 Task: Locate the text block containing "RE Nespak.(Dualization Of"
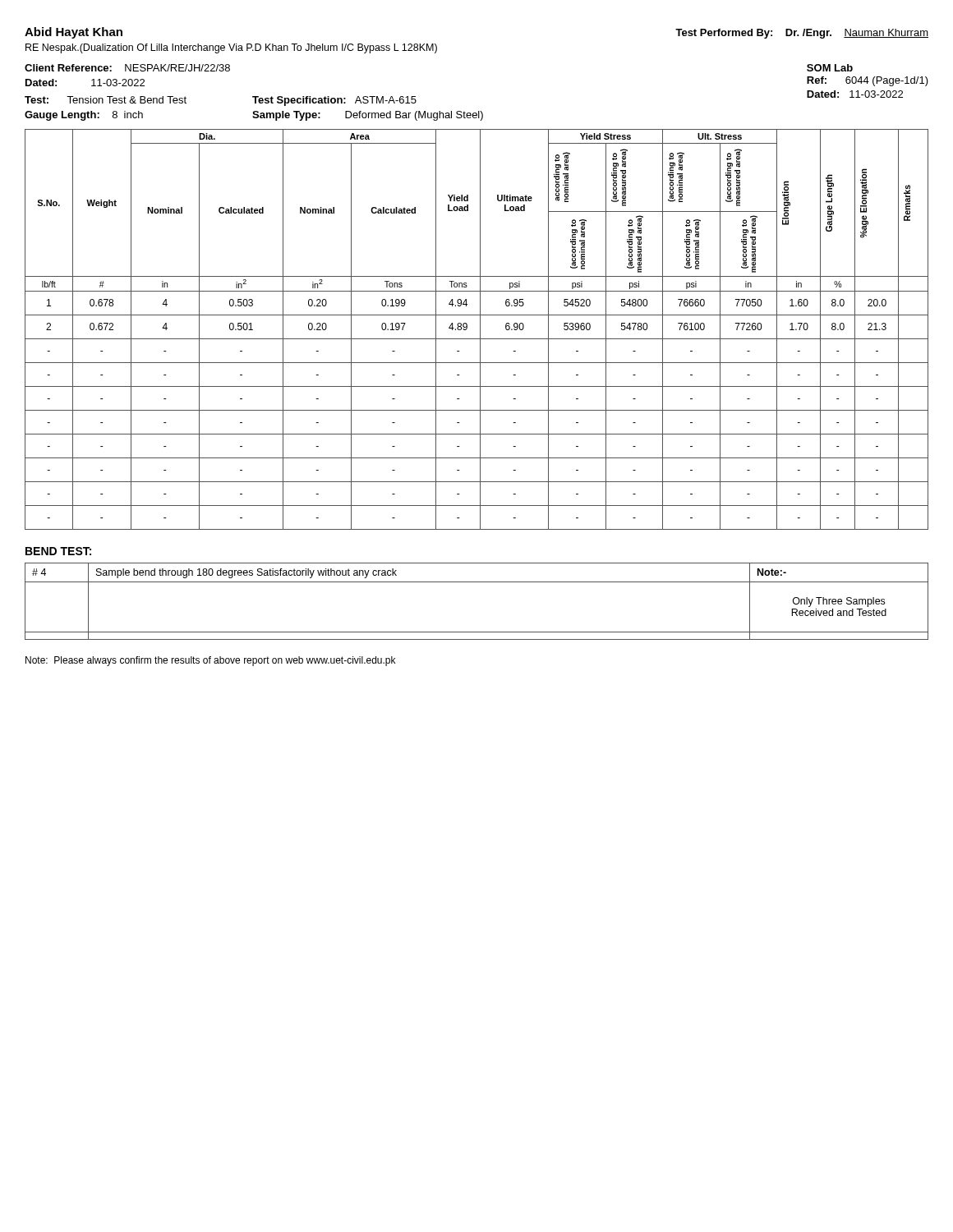tap(231, 48)
